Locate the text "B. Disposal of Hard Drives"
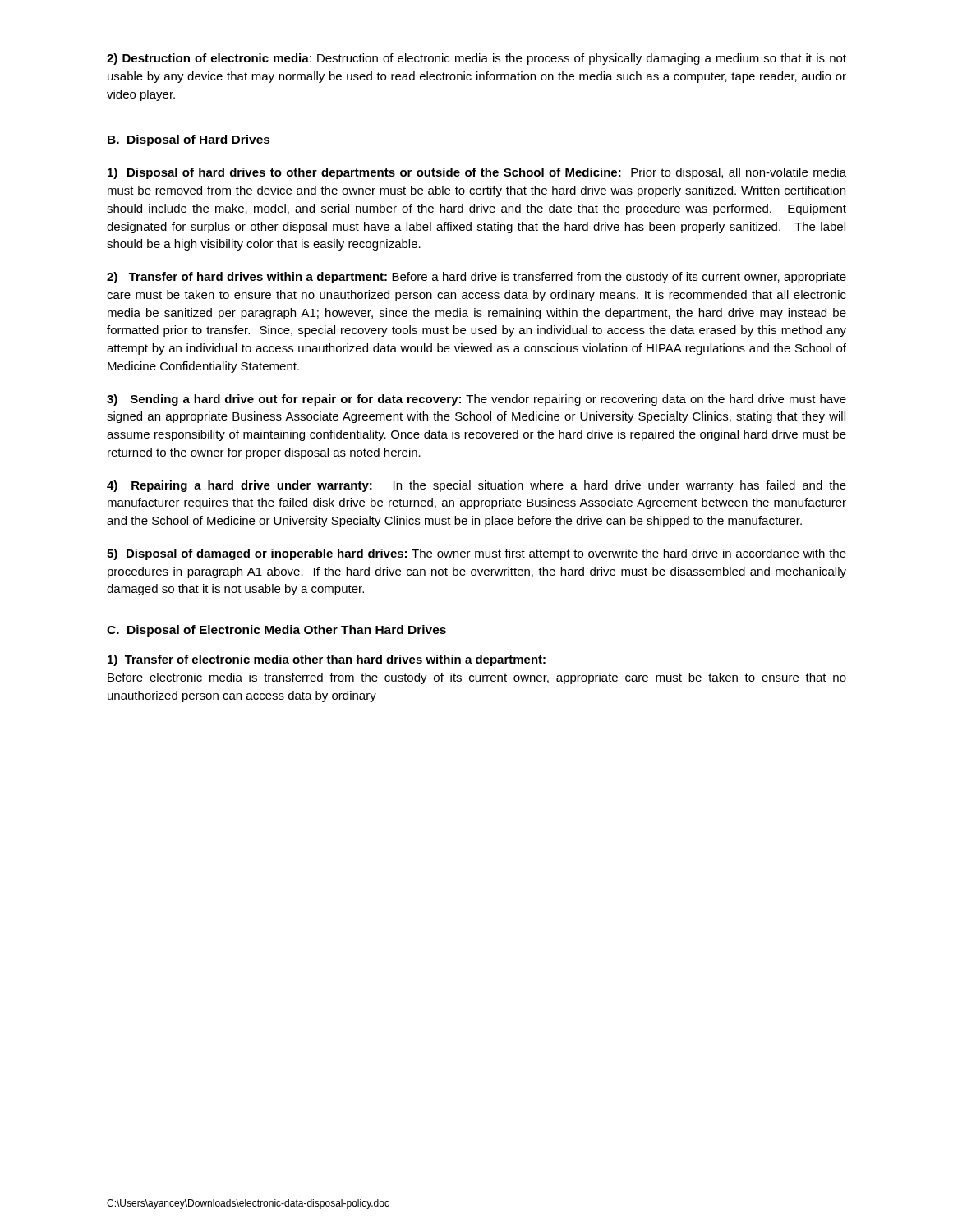This screenshot has height=1232, width=953. point(189,139)
